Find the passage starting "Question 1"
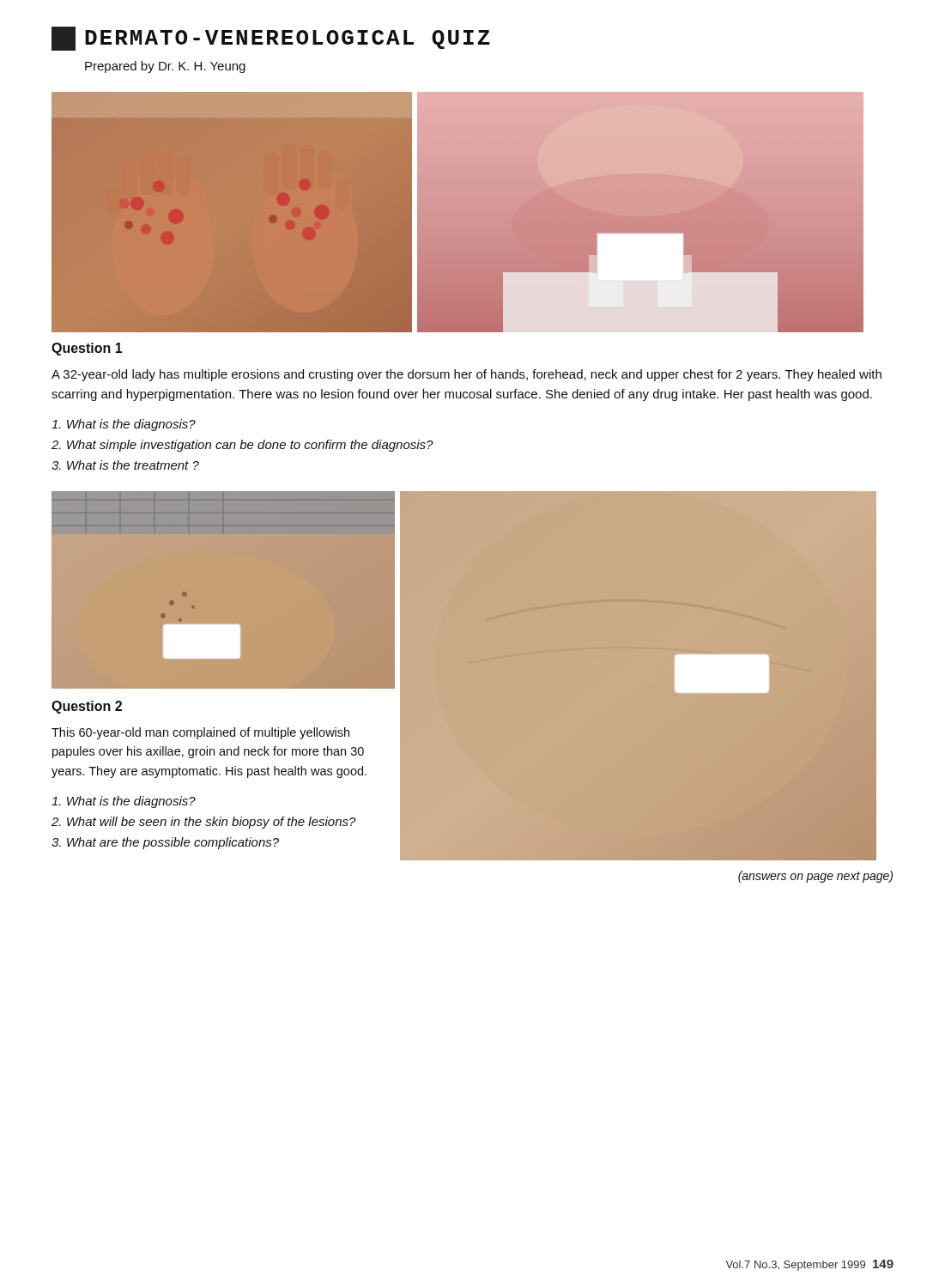Screen dimensions: 1288x945 click(87, 348)
